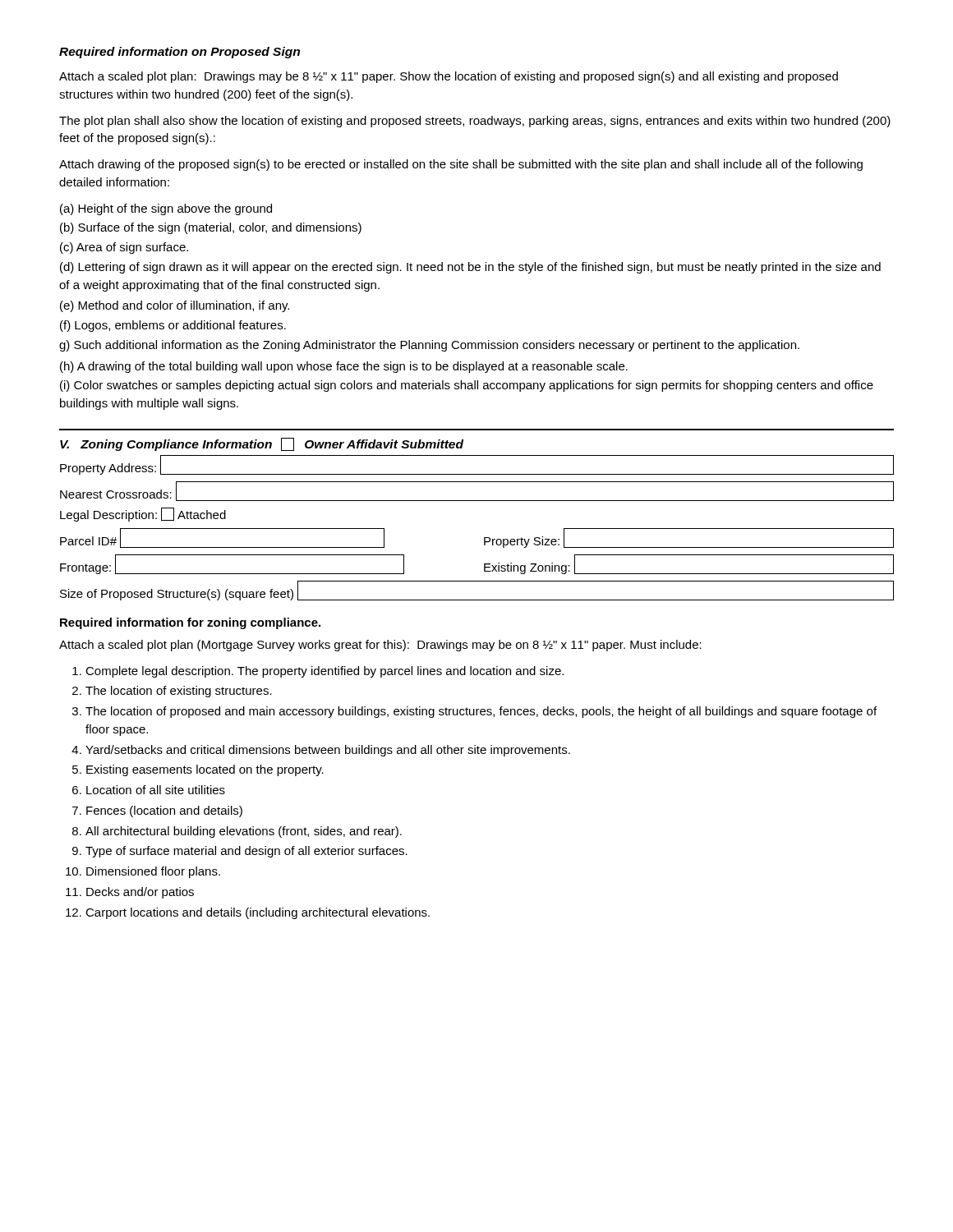
Task: Where is the passage that starts "Type of surface material and design of all"?
Action: [x=246, y=852]
